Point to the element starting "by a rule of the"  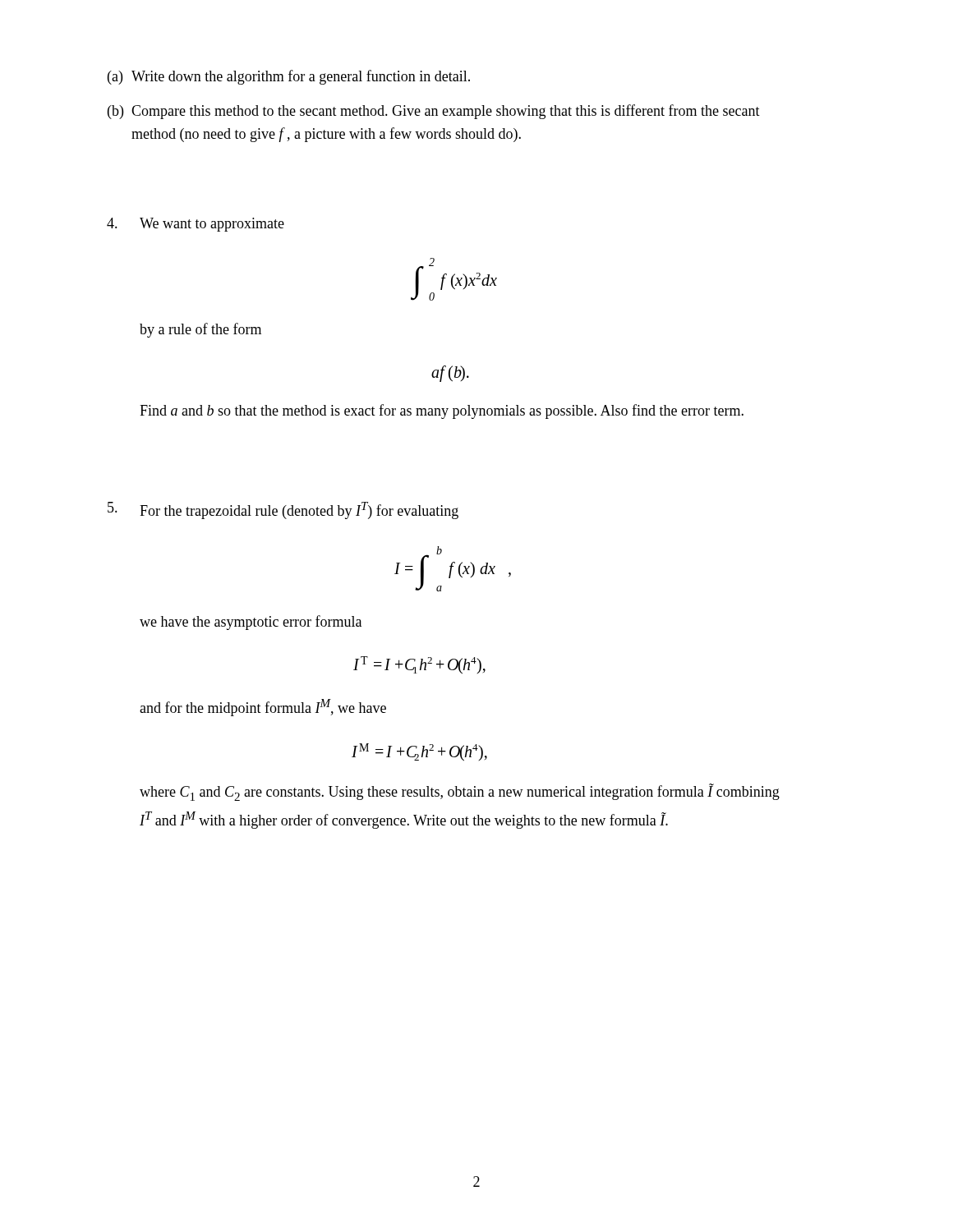[x=201, y=330]
